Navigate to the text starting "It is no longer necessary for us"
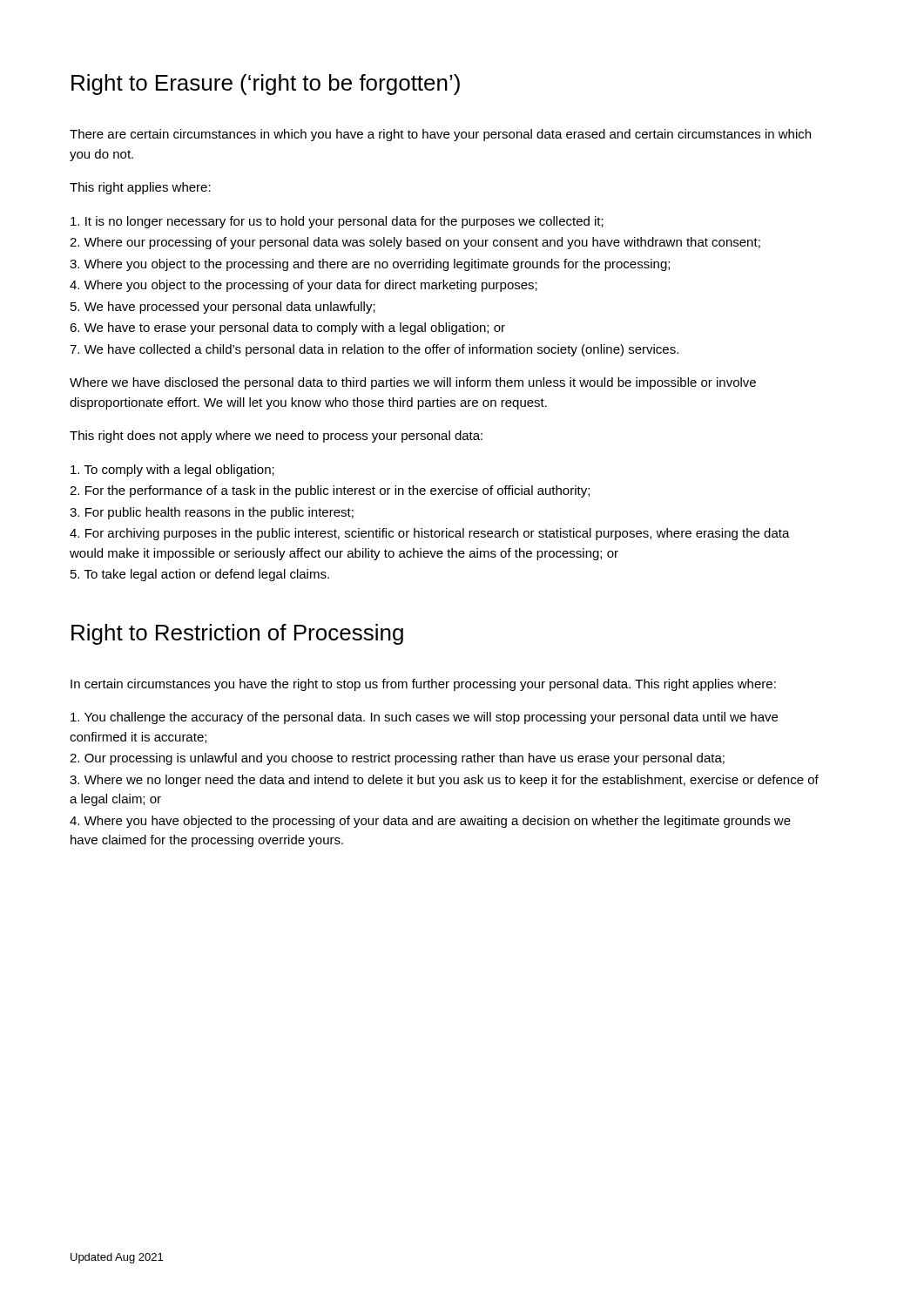924x1307 pixels. point(337,220)
